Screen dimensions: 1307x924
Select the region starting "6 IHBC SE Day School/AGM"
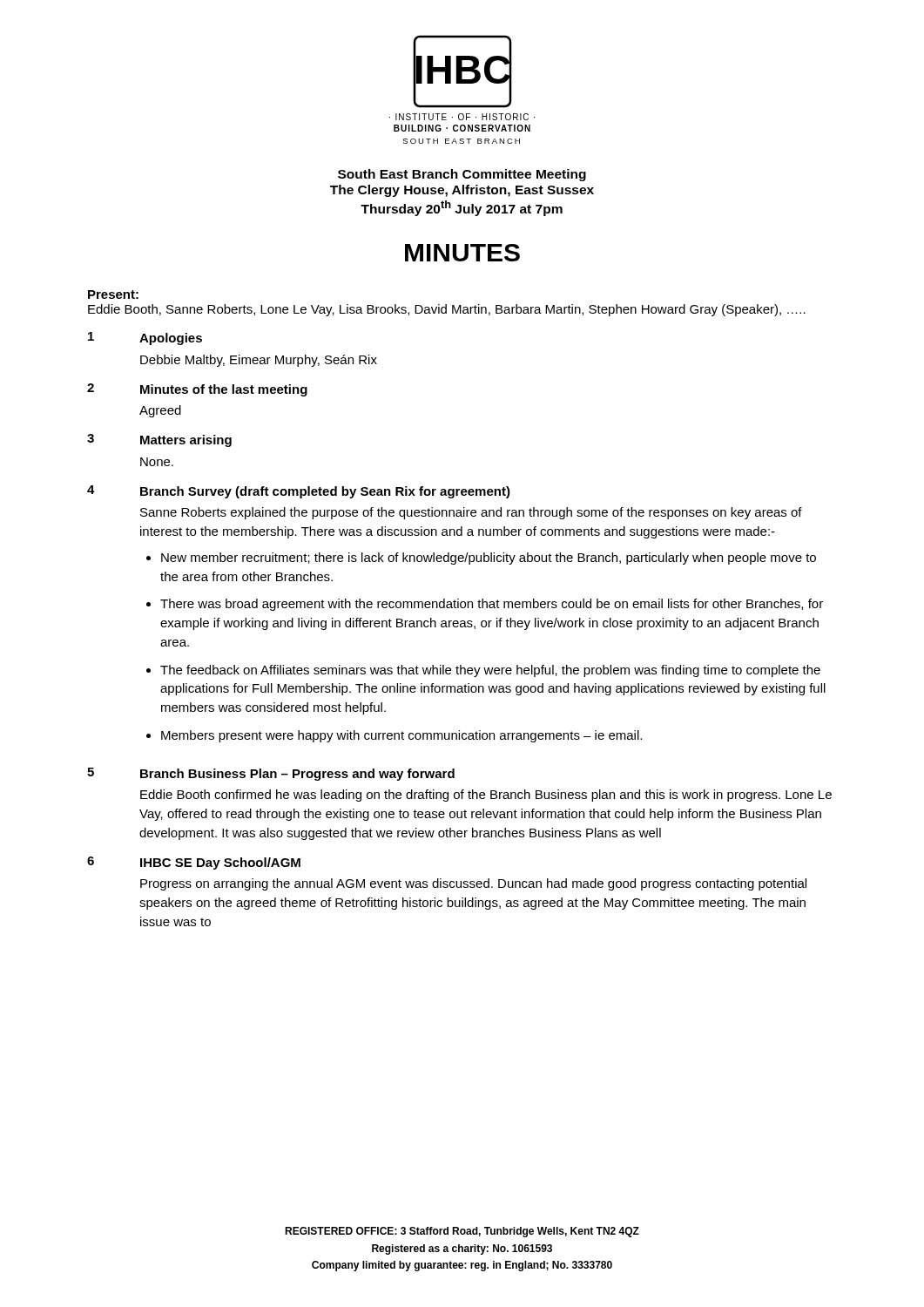[x=462, y=892]
